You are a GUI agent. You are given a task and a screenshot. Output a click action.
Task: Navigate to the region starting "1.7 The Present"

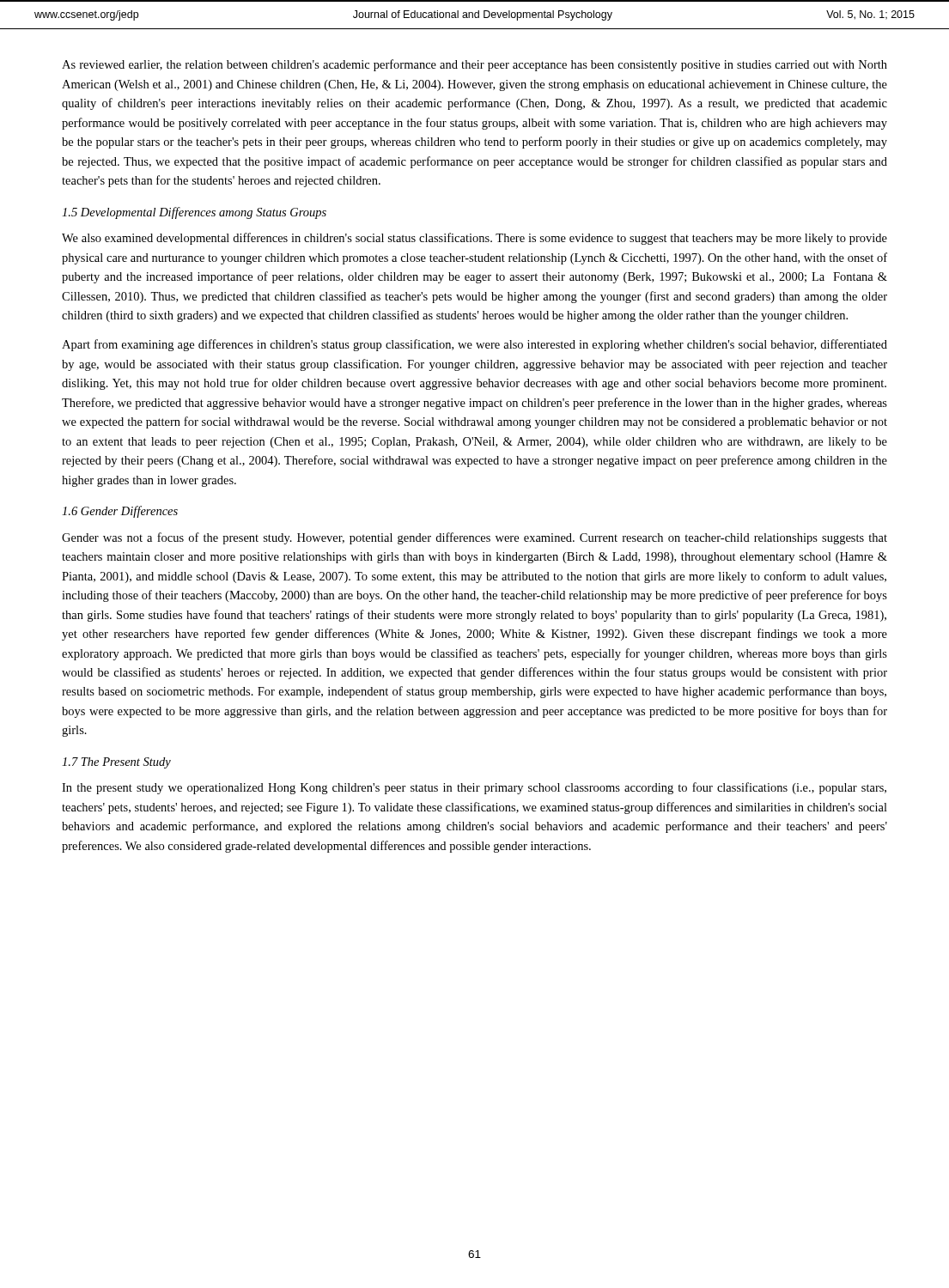click(116, 763)
